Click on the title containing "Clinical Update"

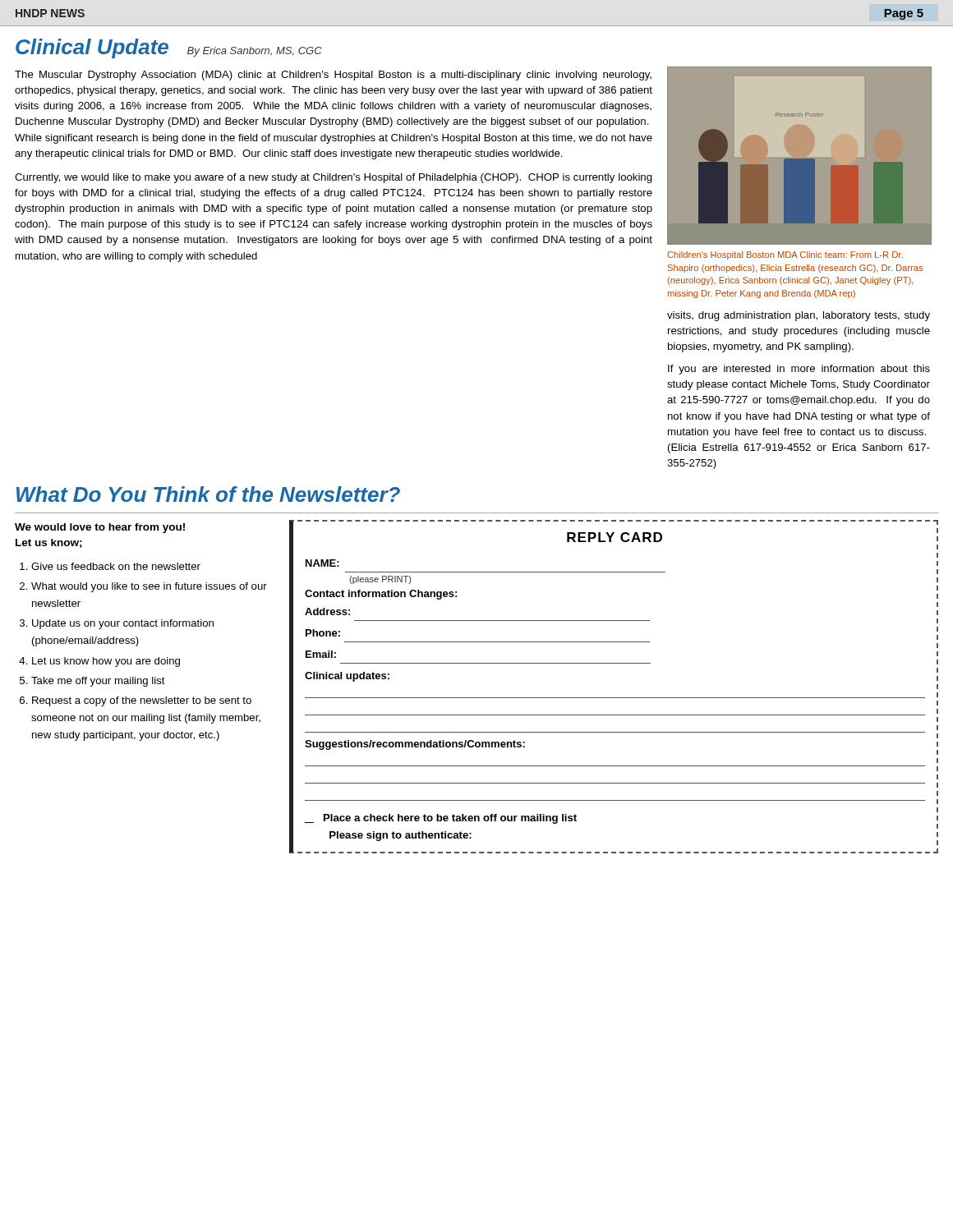[92, 47]
